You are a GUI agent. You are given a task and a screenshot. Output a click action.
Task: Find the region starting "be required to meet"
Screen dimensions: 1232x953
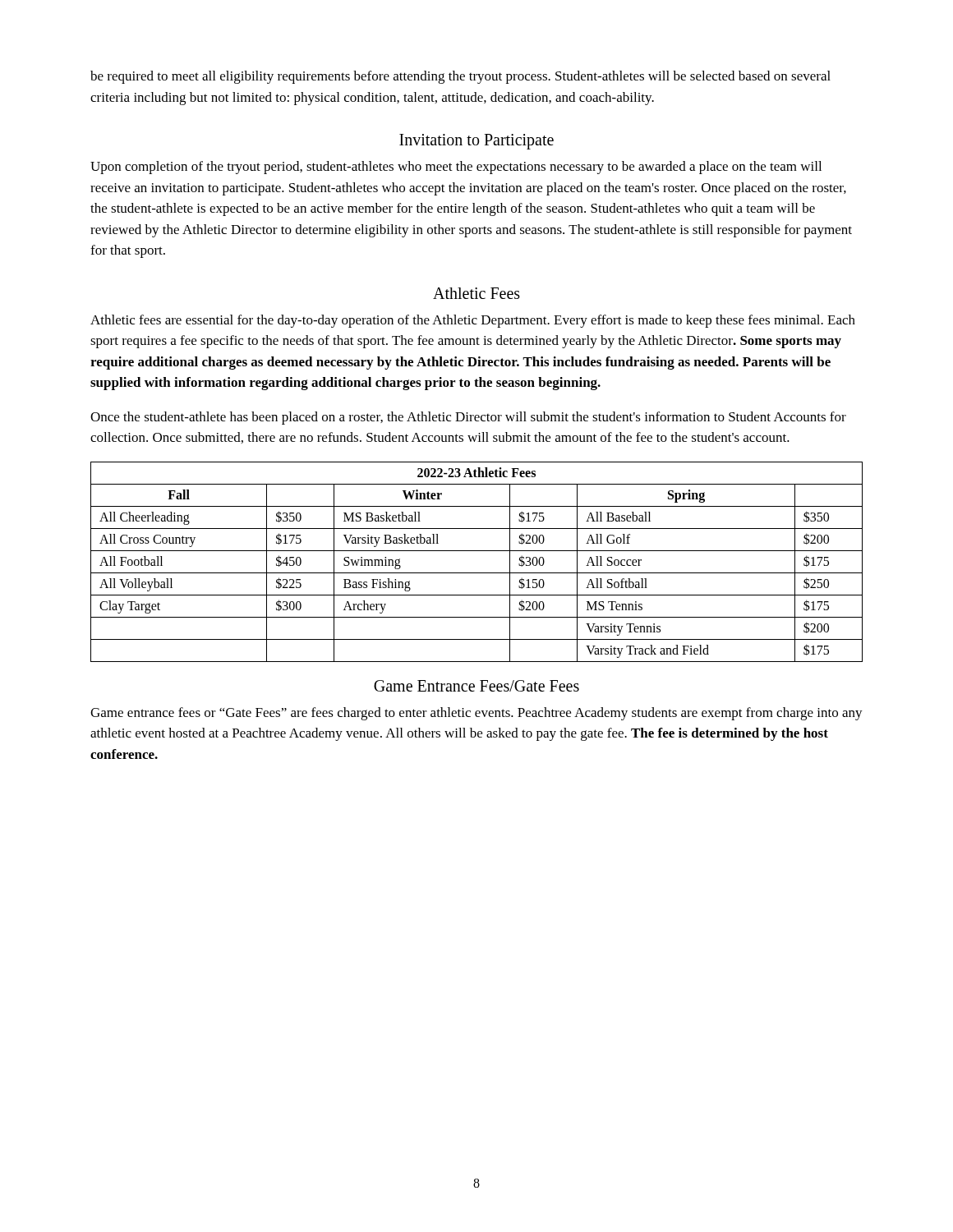point(476,87)
